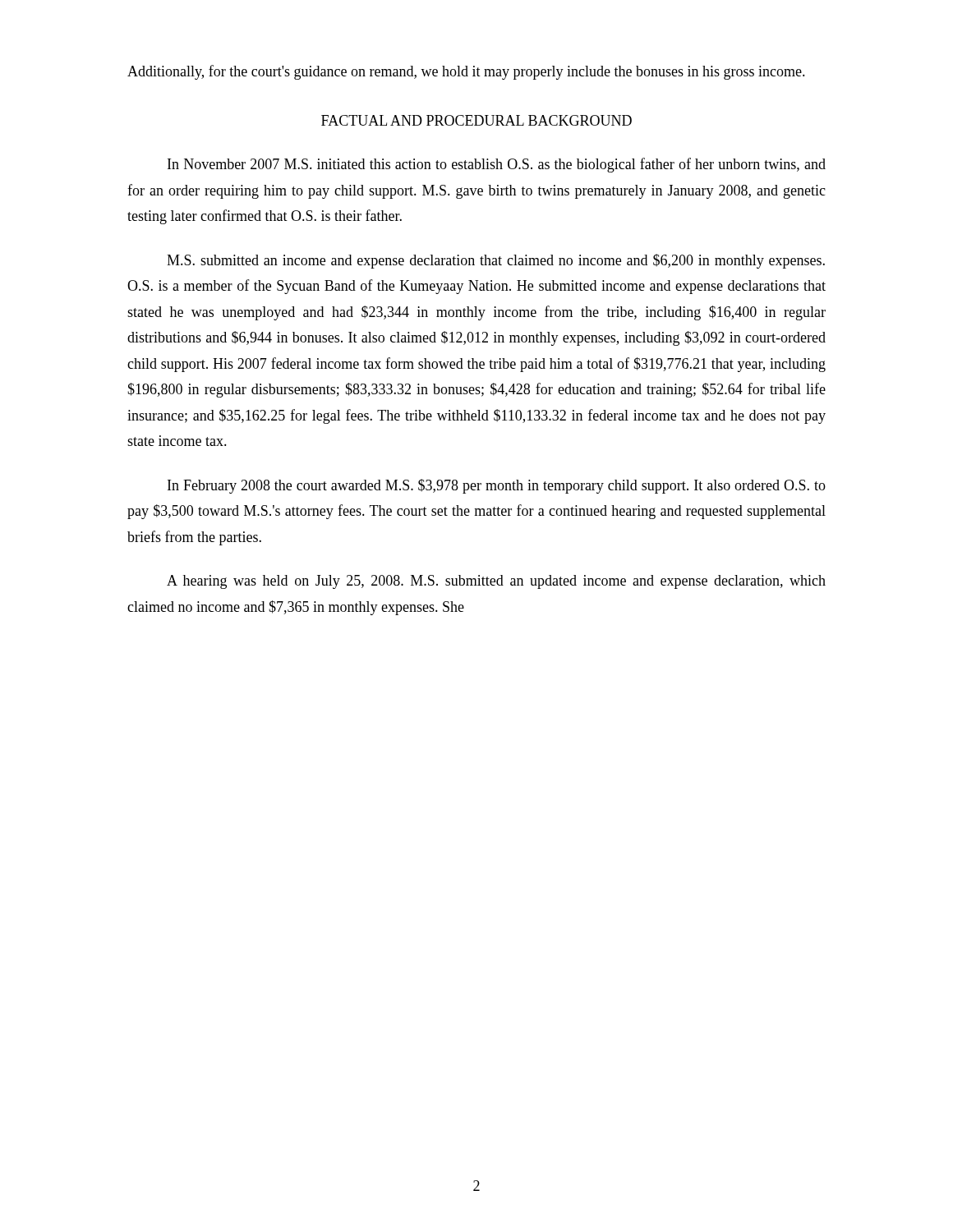Screen dimensions: 1232x953
Task: Click where it says "FACTUAL AND PROCEDURAL BACKGROUND"
Action: (x=476, y=120)
